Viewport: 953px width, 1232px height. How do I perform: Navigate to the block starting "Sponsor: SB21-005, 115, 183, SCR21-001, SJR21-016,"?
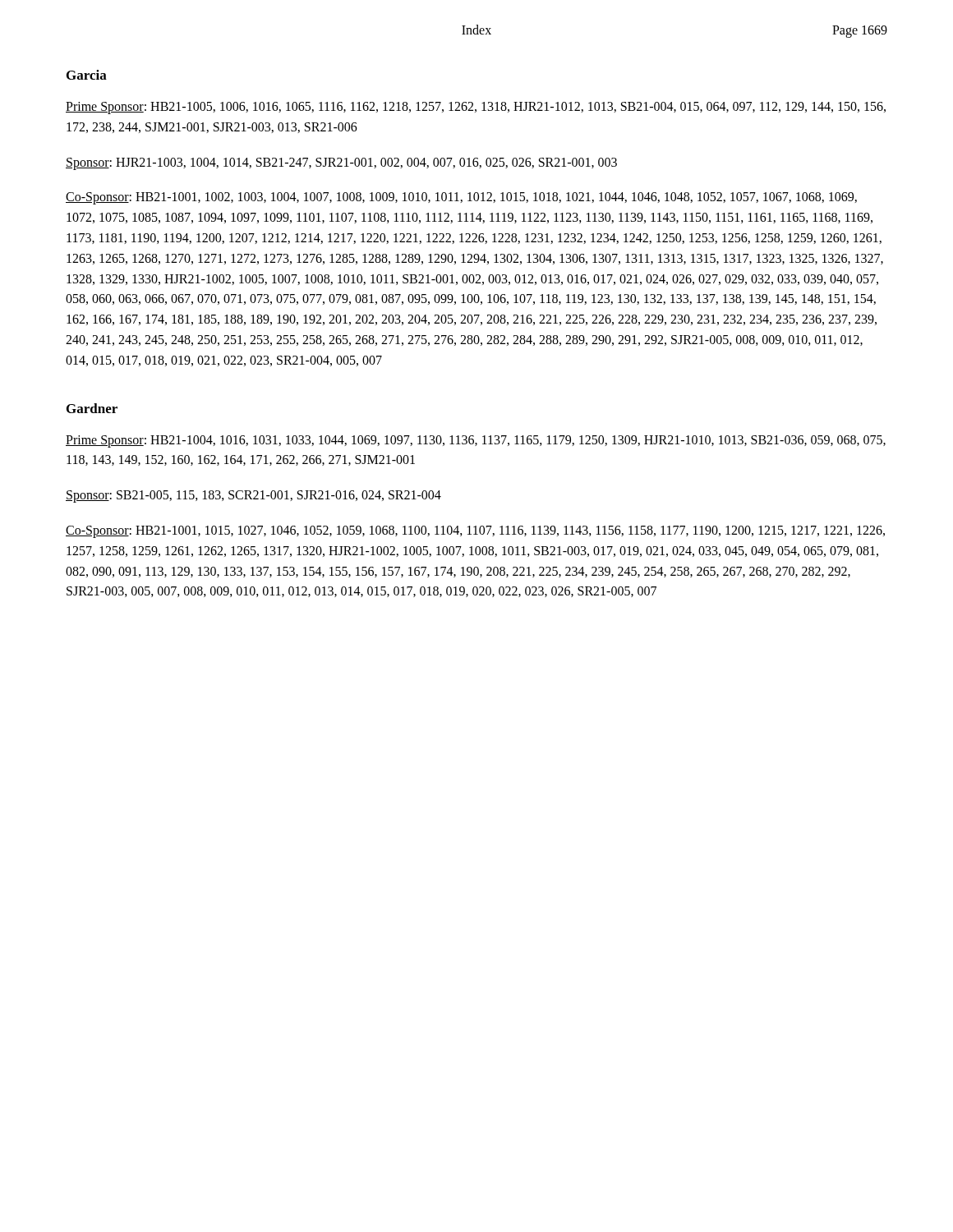tap(253, 495)
